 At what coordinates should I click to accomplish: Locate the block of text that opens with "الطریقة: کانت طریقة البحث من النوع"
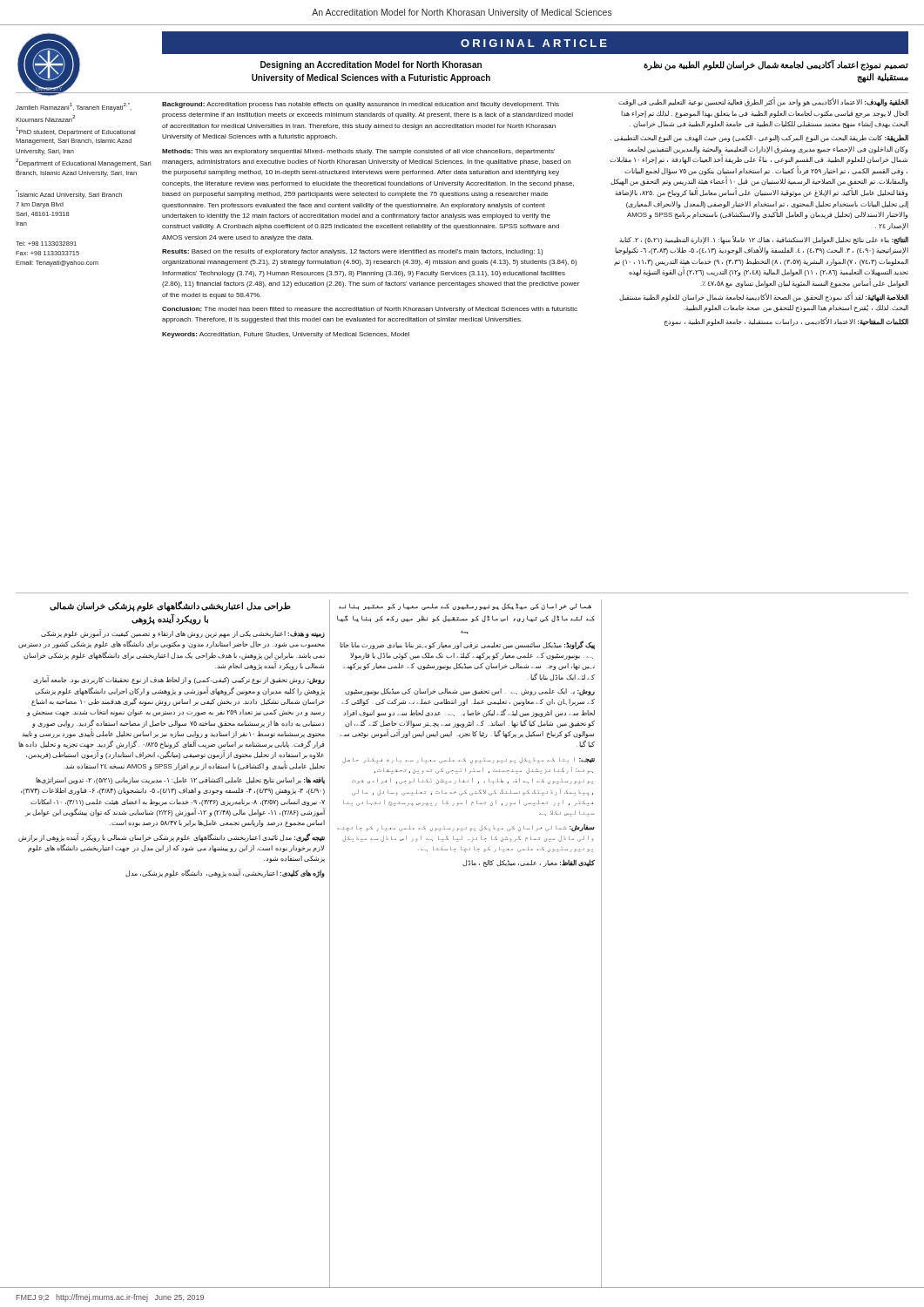point(759,182)
